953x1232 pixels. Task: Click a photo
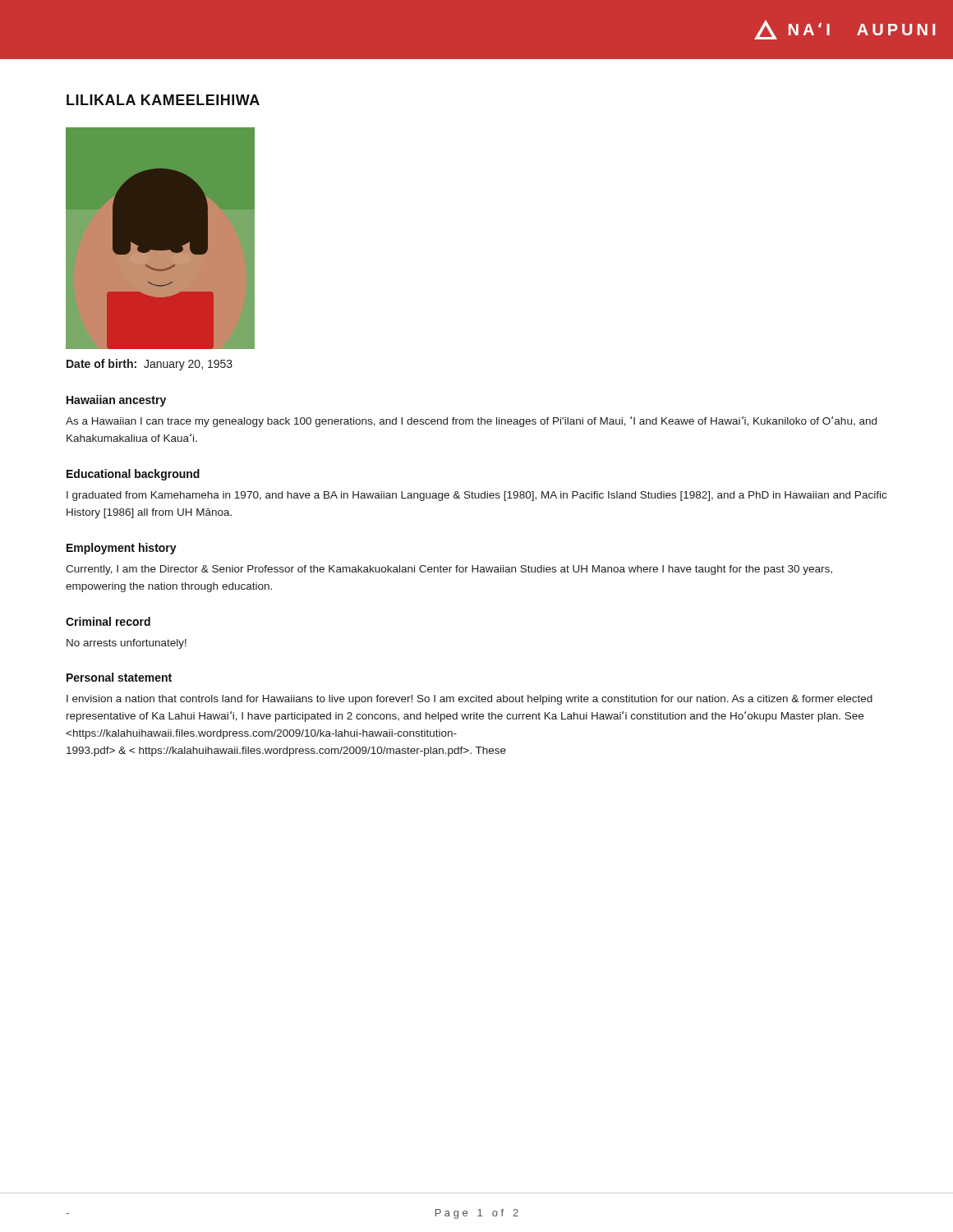click(476, 238)
